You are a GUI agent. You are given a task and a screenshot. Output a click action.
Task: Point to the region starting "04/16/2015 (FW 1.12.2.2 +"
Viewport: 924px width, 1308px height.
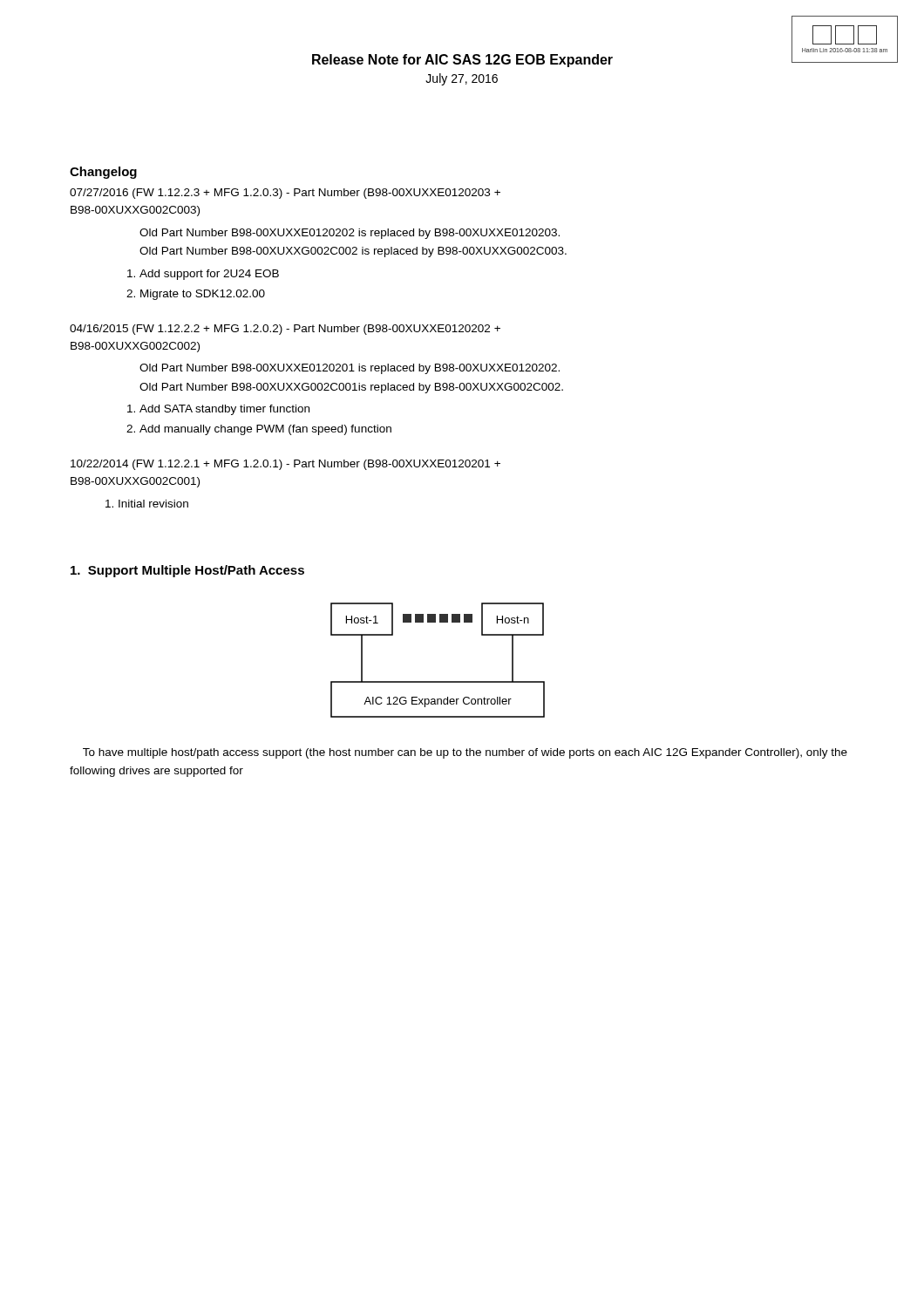tap(462, 380)
